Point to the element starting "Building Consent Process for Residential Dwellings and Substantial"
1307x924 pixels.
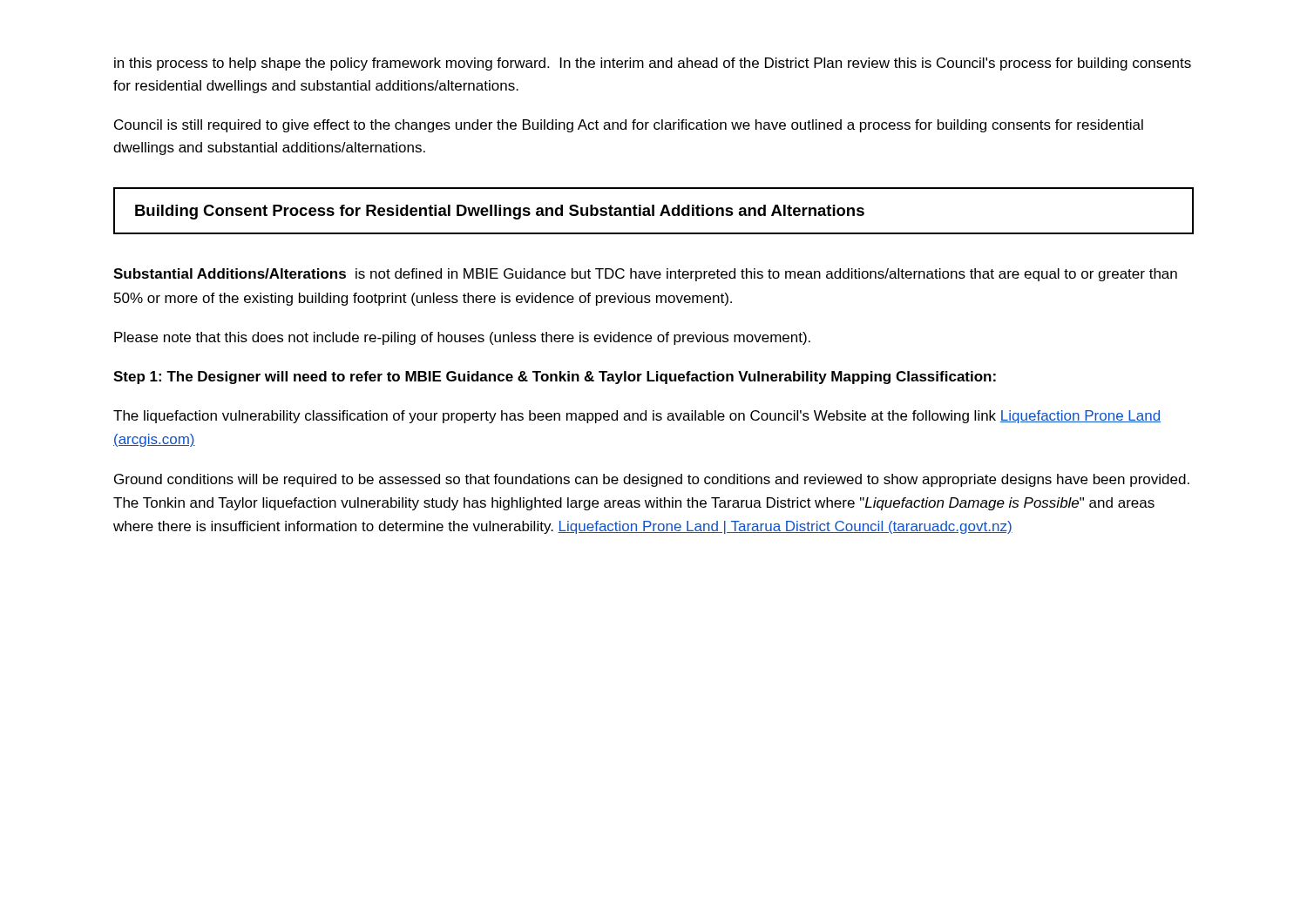(x=499, y=211)
